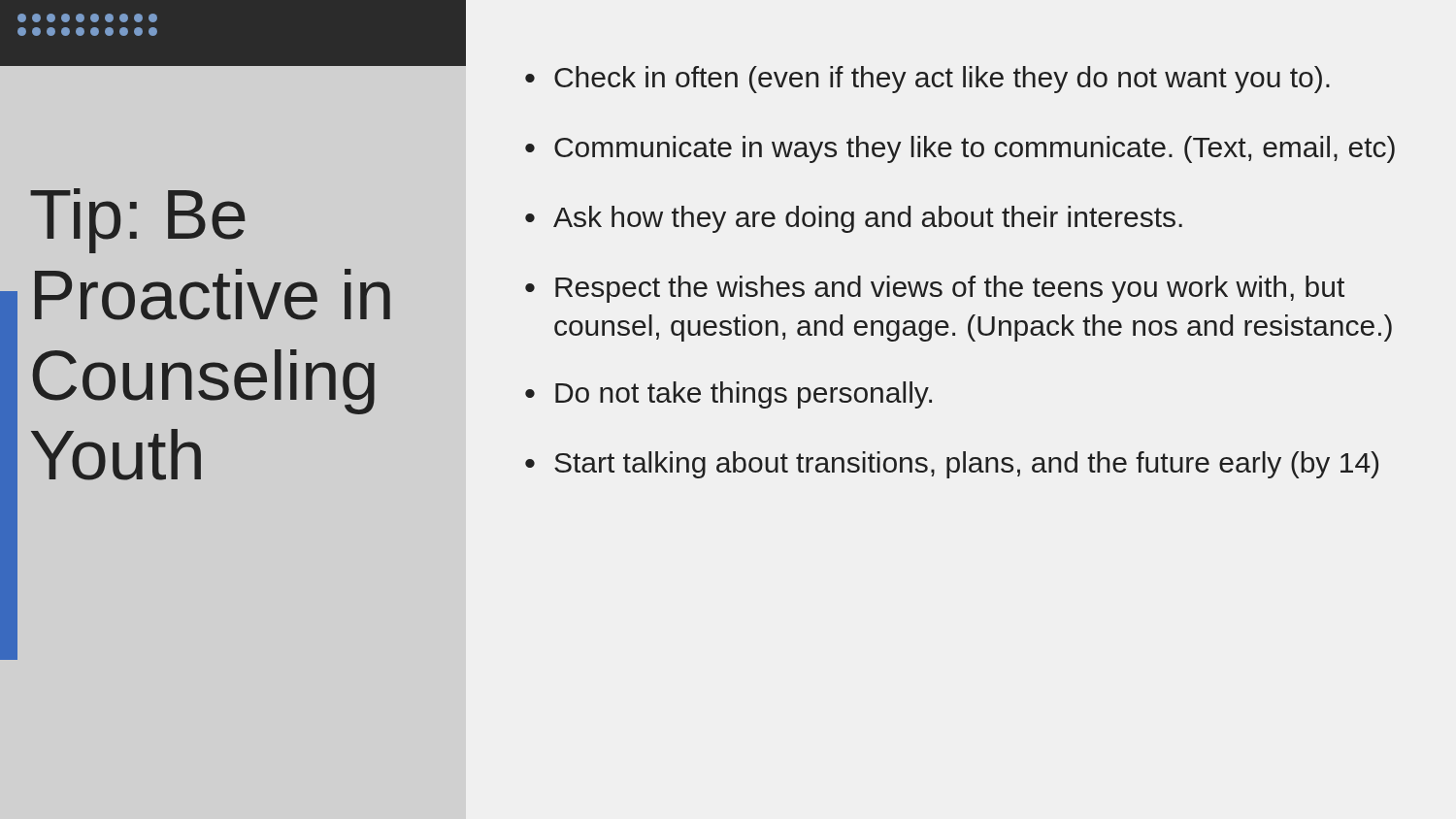Point to the text block starting "• Check in often (even"
Screen dimensions: 819x1456
coord(961,80)
